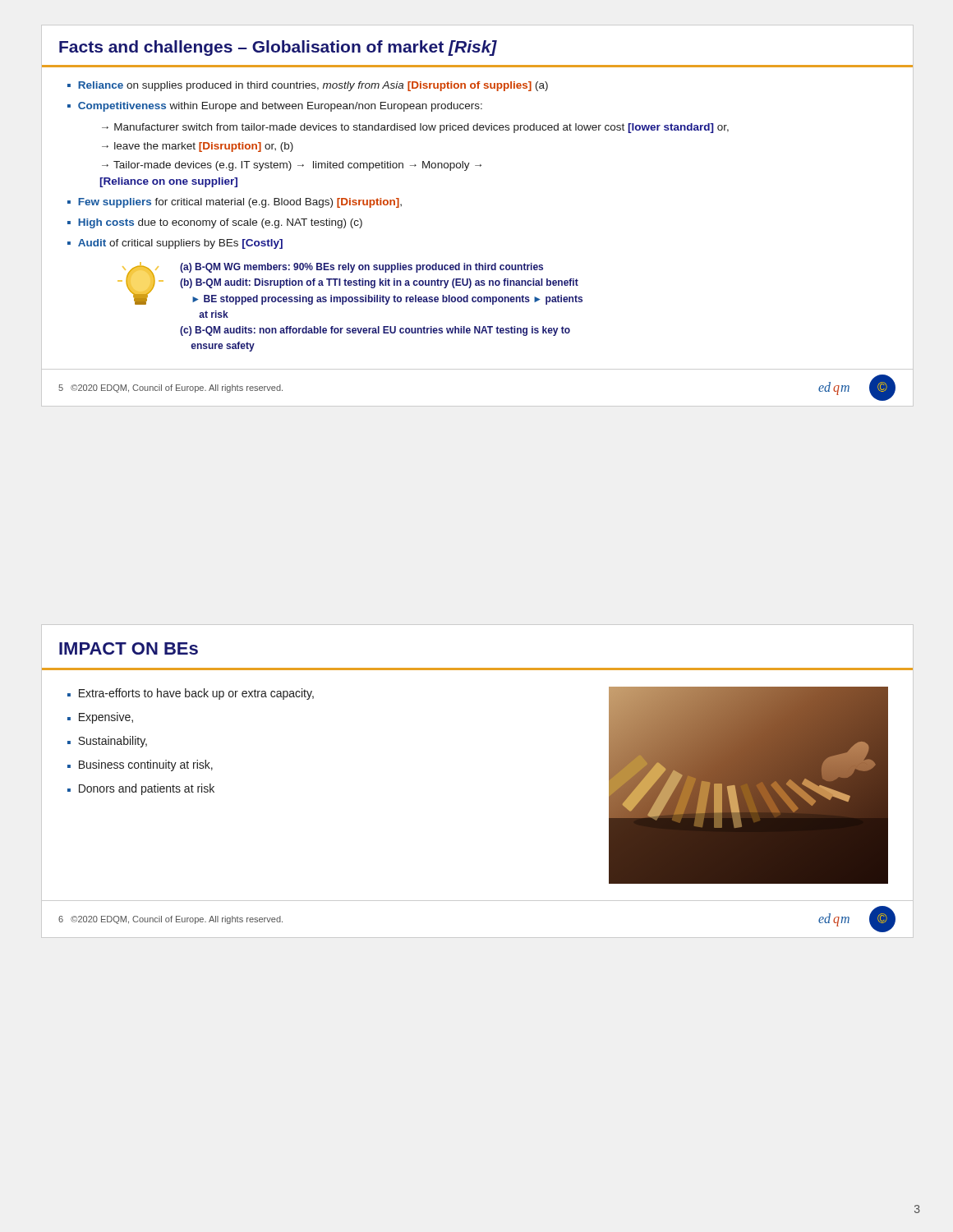This screenshot has width=953, height=1232.
Task: Locate the title that reads "Facts and challenges – Globalisation of"
Action: 277,46
